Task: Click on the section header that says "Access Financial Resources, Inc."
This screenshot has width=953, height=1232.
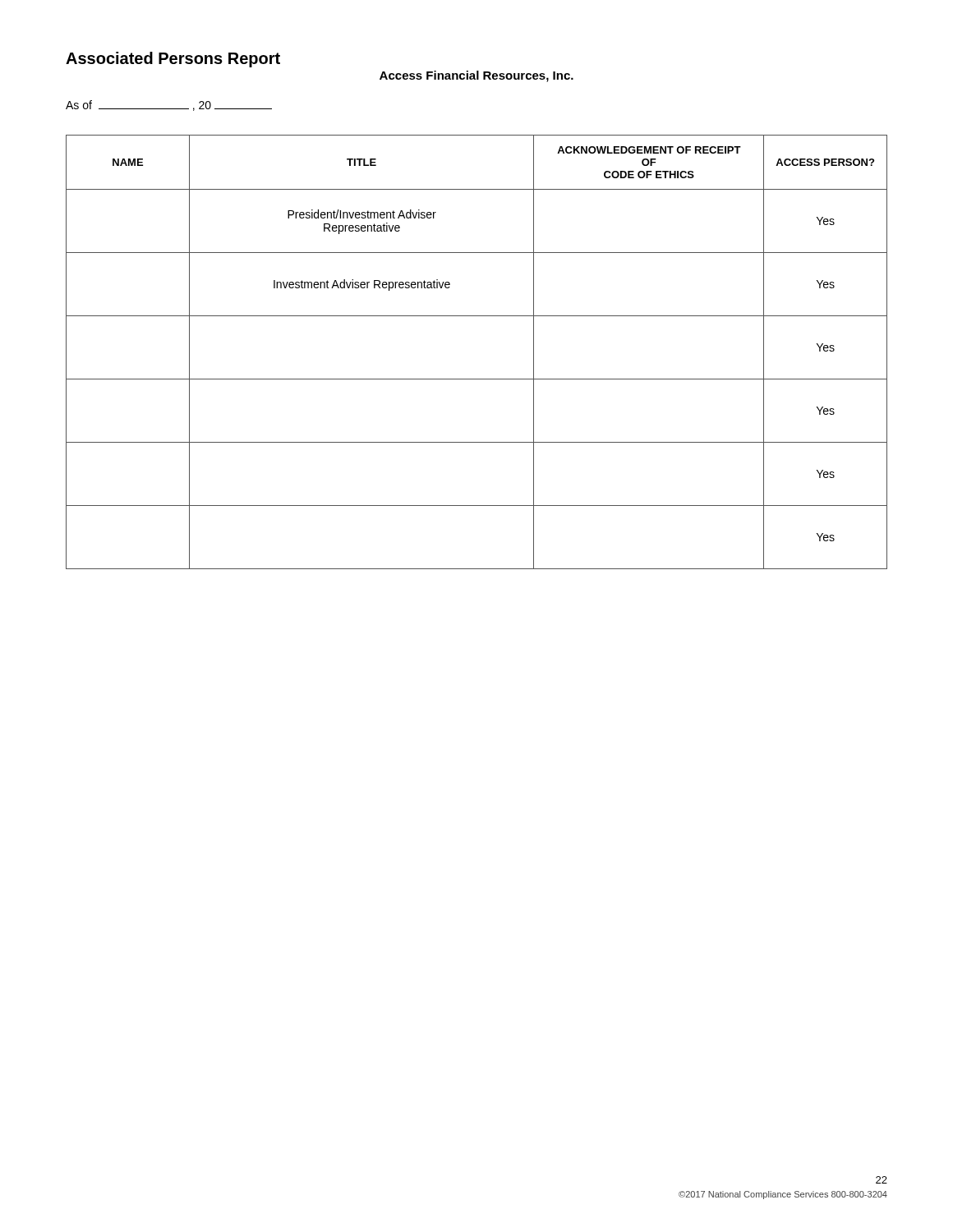Action: (476, 75)
